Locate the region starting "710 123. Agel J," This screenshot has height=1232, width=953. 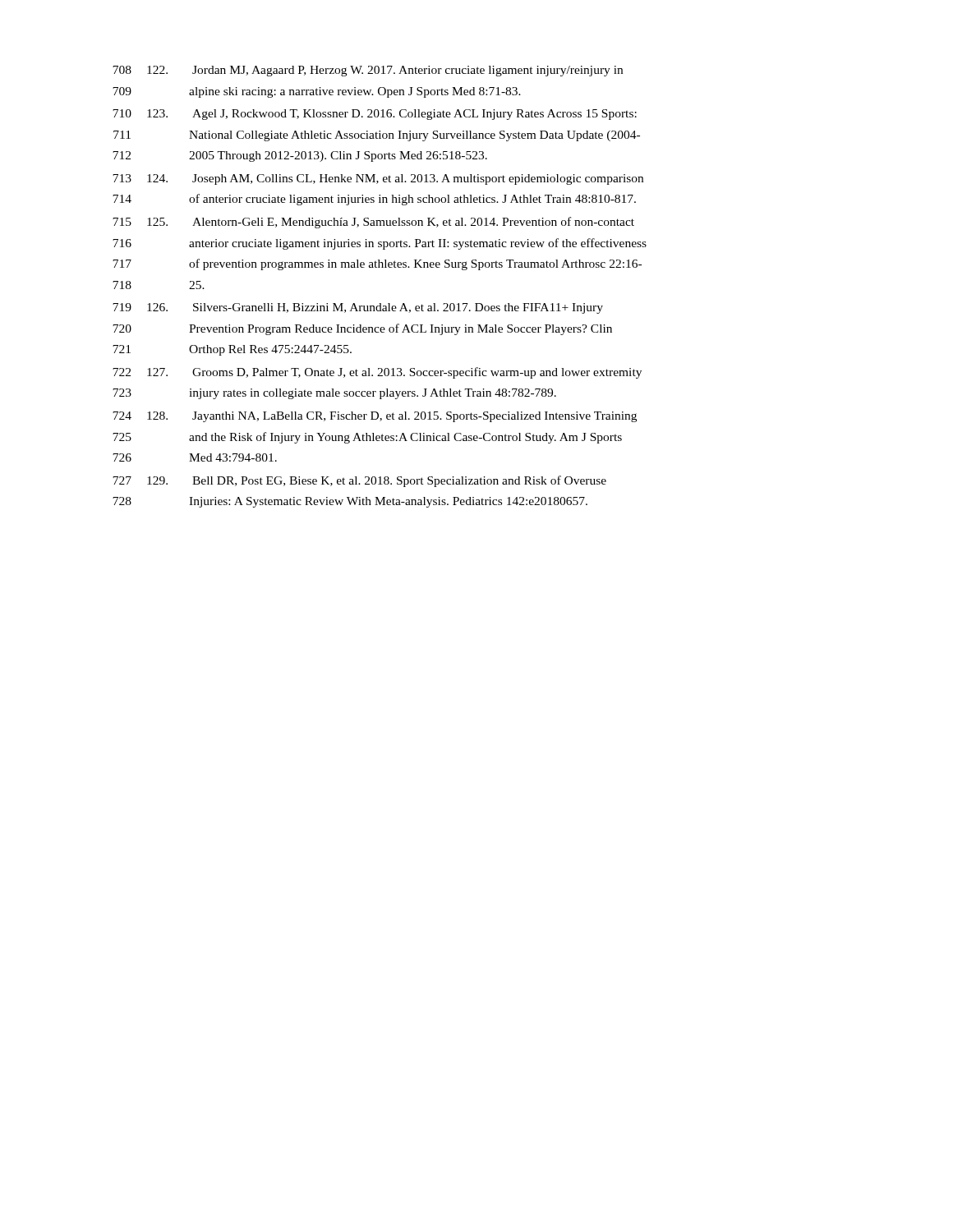476,134
